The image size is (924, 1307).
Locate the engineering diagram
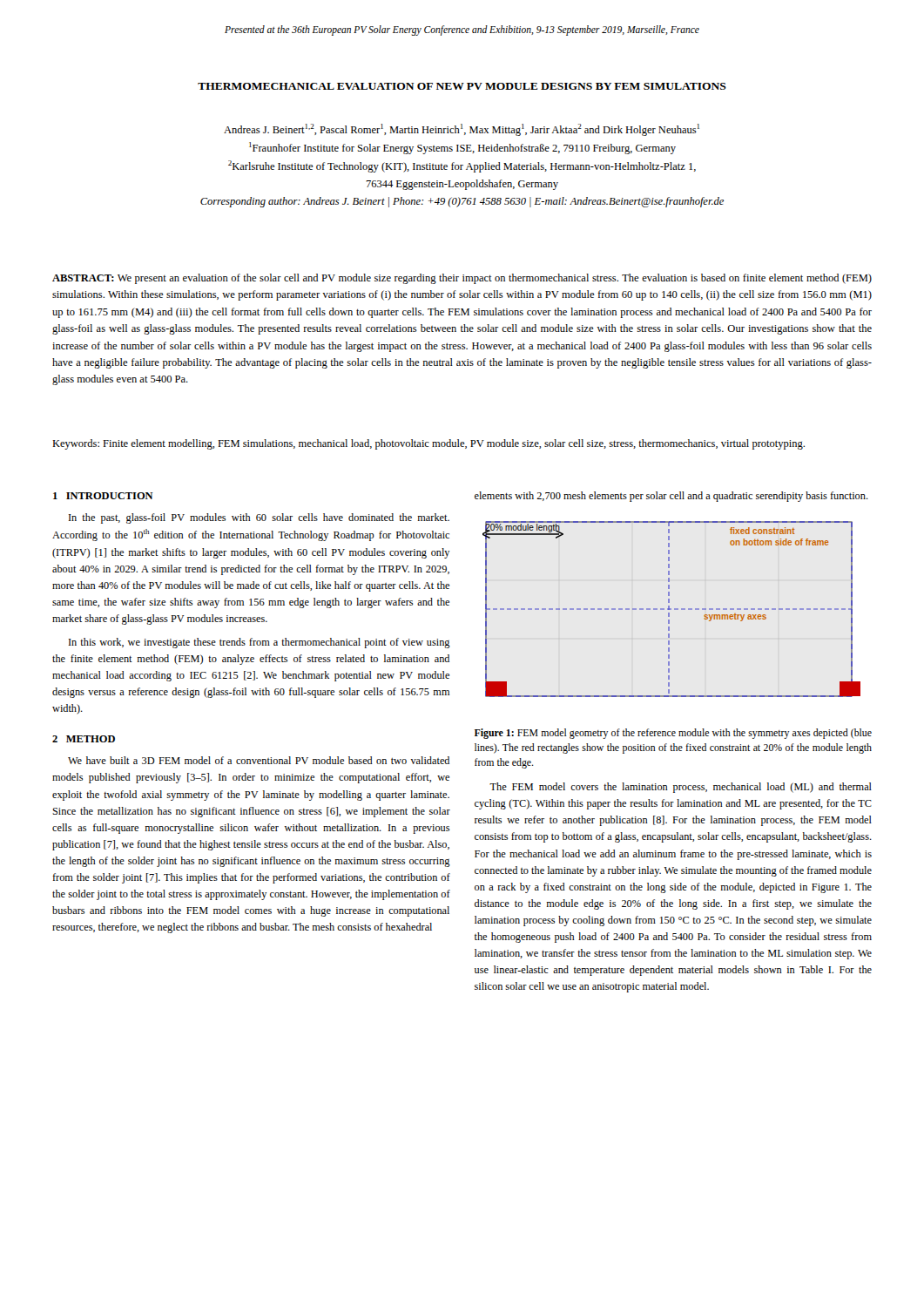pos(673,618)
